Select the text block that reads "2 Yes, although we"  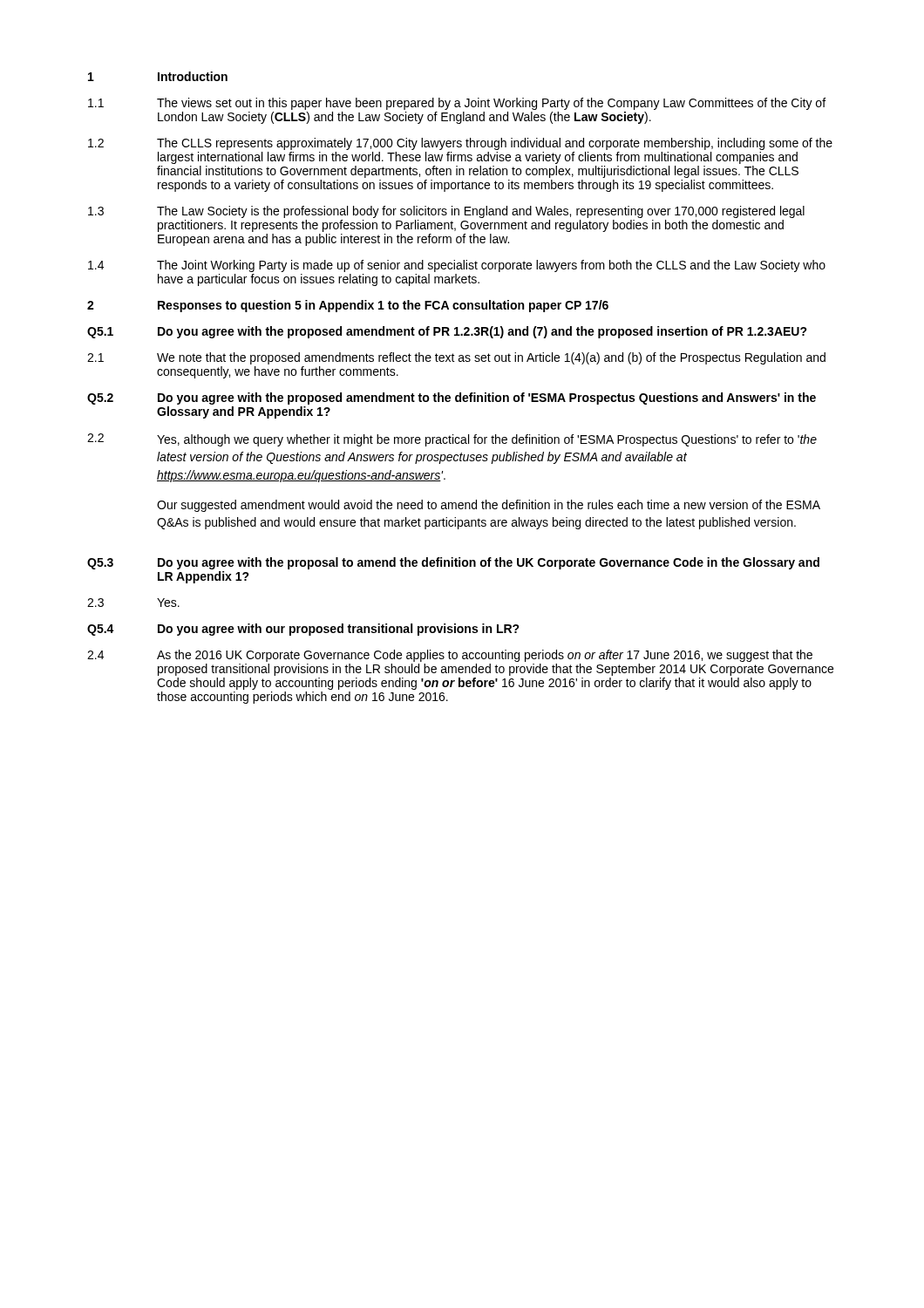point(452,440)
